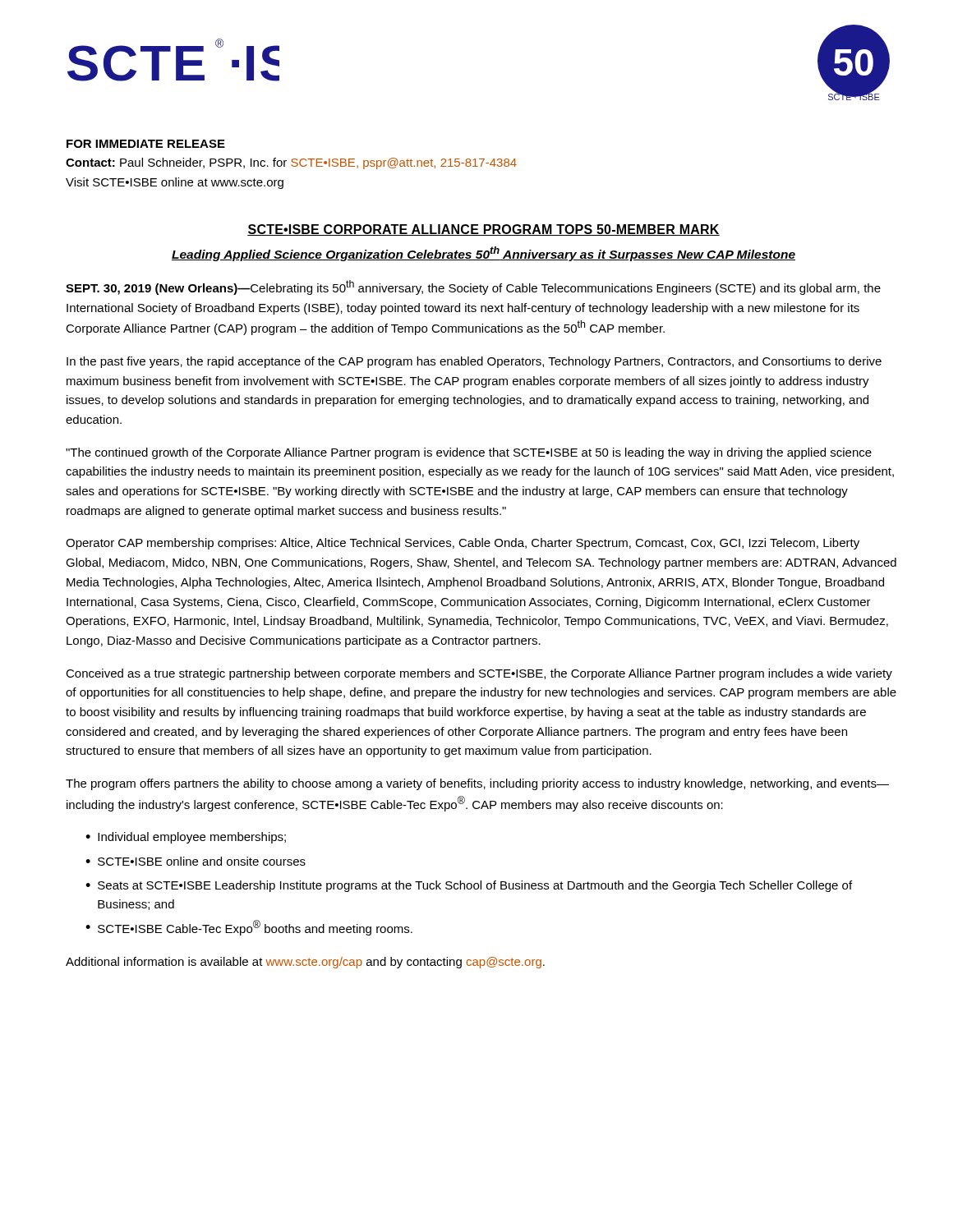Locate the block of text that opens with "• Individual employee"
Viewport: 967px width, 1232px height.
186,838
